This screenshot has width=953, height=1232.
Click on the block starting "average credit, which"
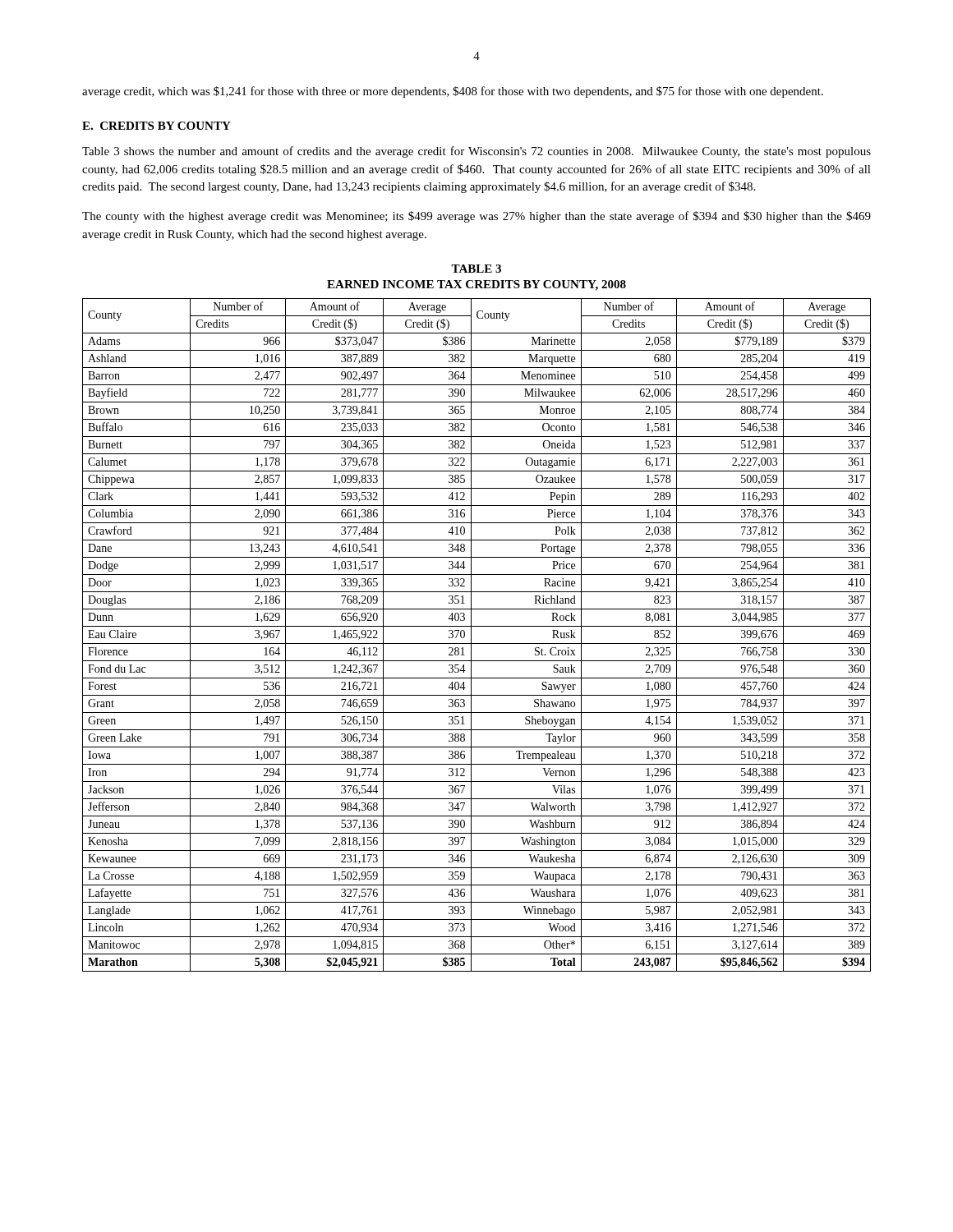point(453,91)
